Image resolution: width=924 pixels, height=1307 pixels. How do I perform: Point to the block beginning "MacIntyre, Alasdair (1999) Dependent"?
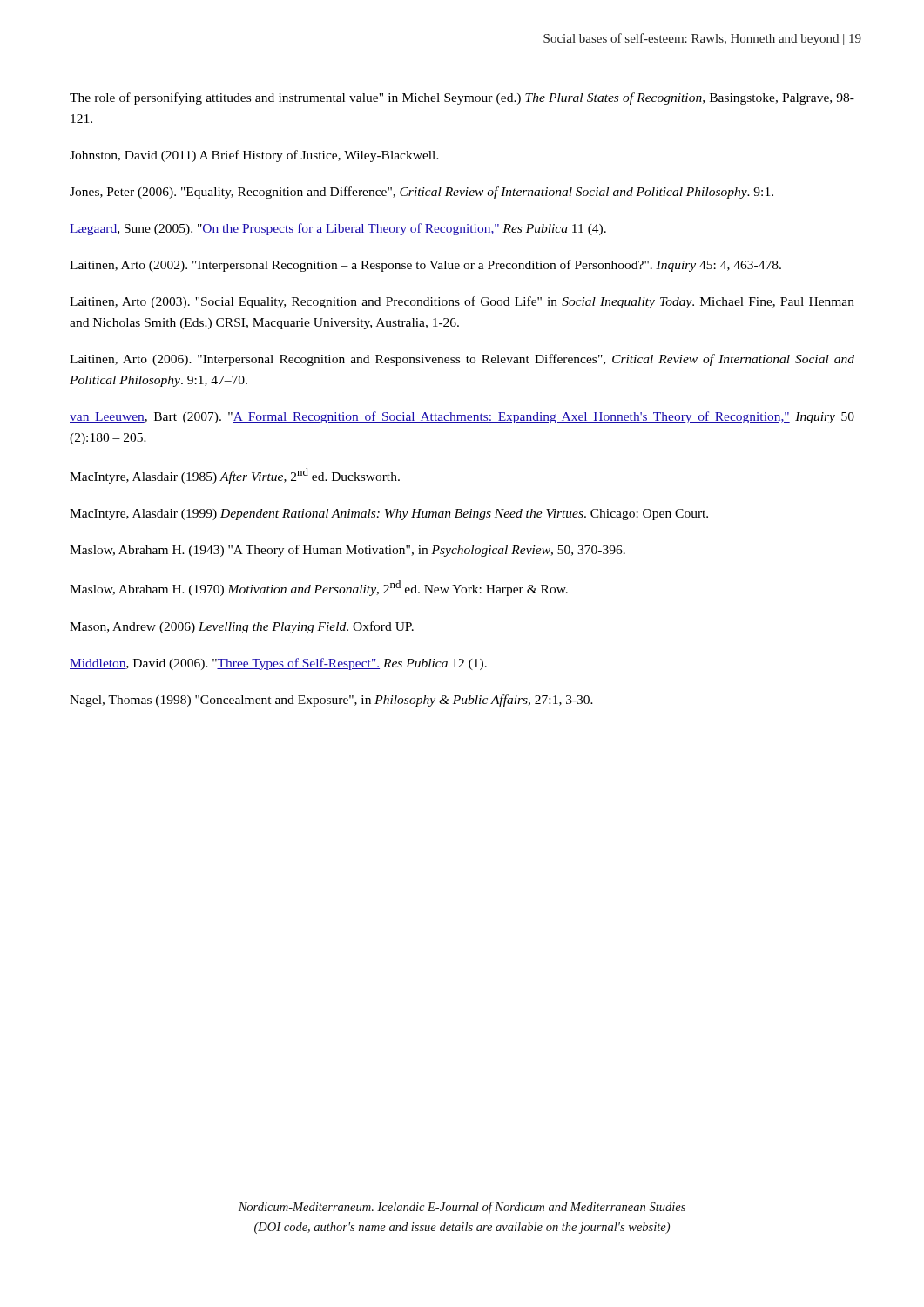coord(389,513)
